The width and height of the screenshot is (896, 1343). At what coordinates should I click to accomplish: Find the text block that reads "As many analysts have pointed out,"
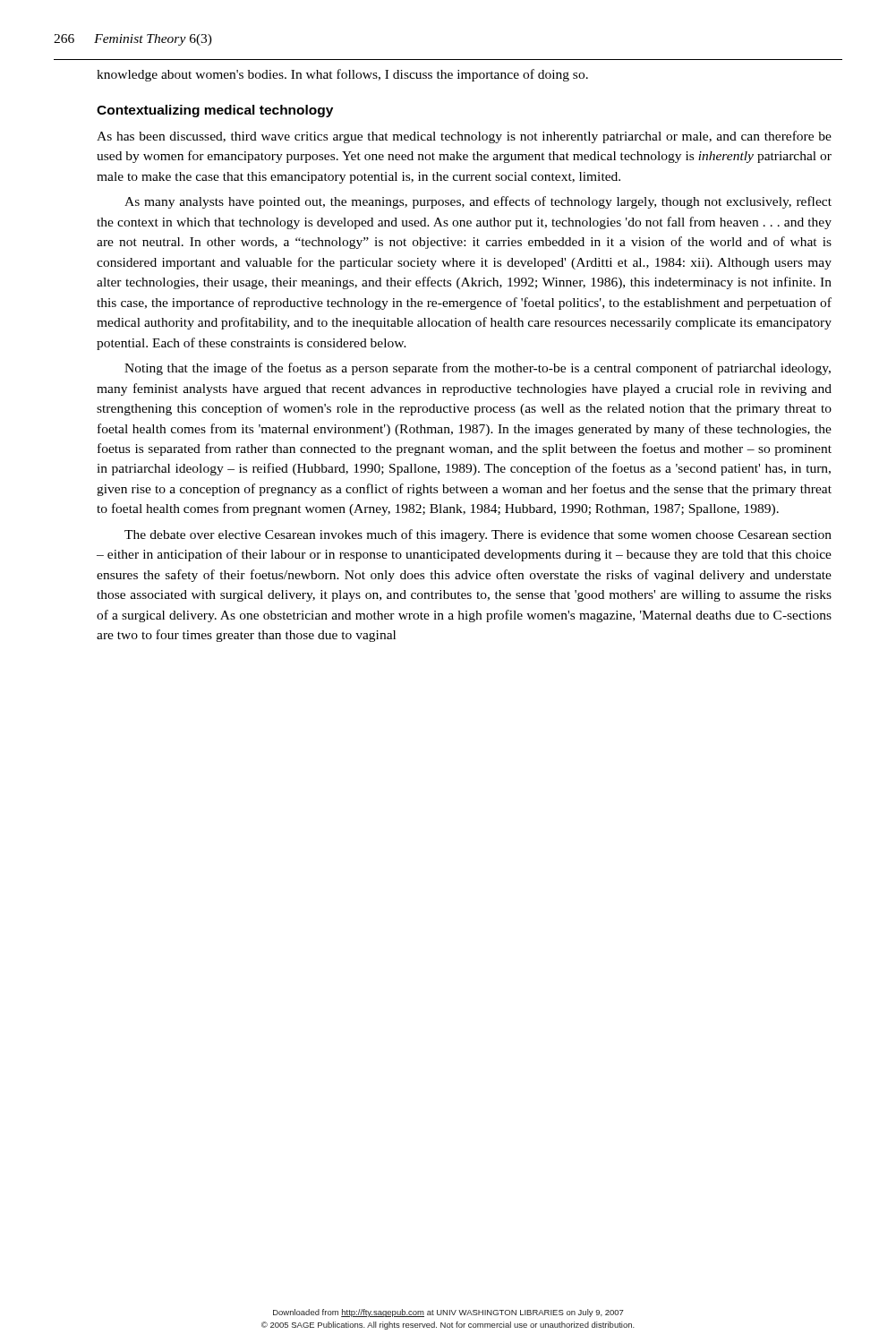click(x=464, y=272)
